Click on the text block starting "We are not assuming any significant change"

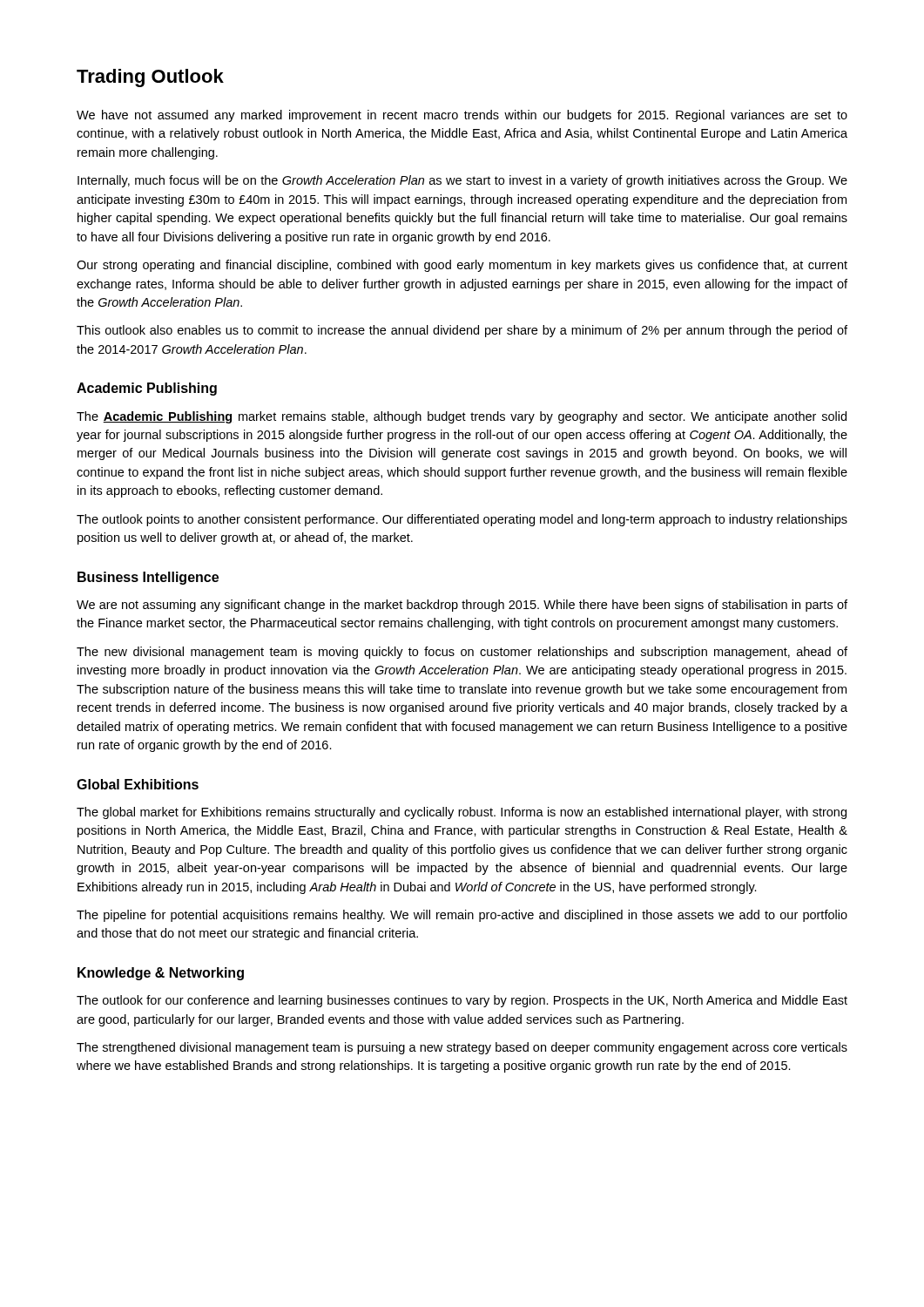click(x=462, y=614)
